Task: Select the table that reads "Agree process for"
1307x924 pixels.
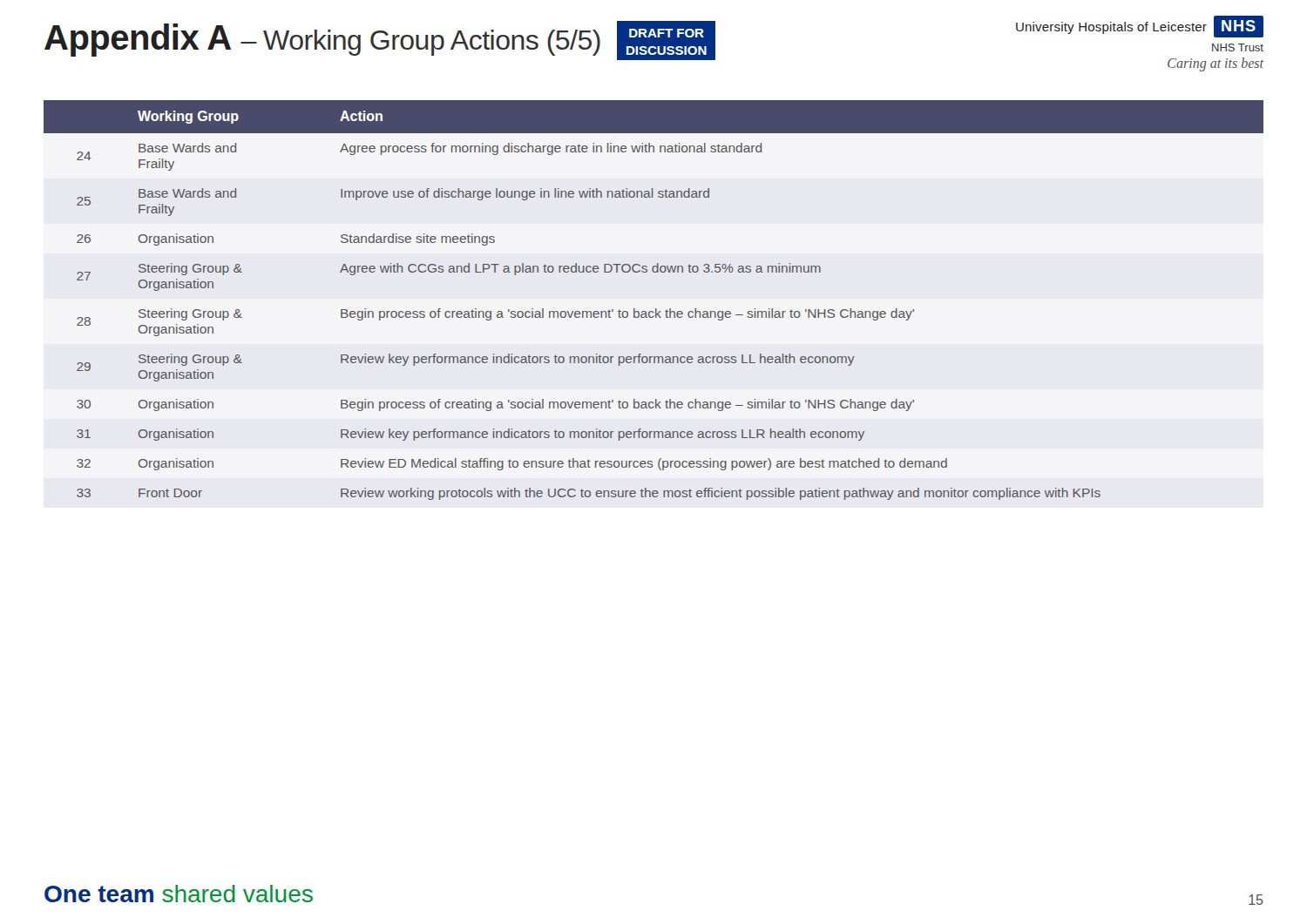Action: [x=654, y=304]
